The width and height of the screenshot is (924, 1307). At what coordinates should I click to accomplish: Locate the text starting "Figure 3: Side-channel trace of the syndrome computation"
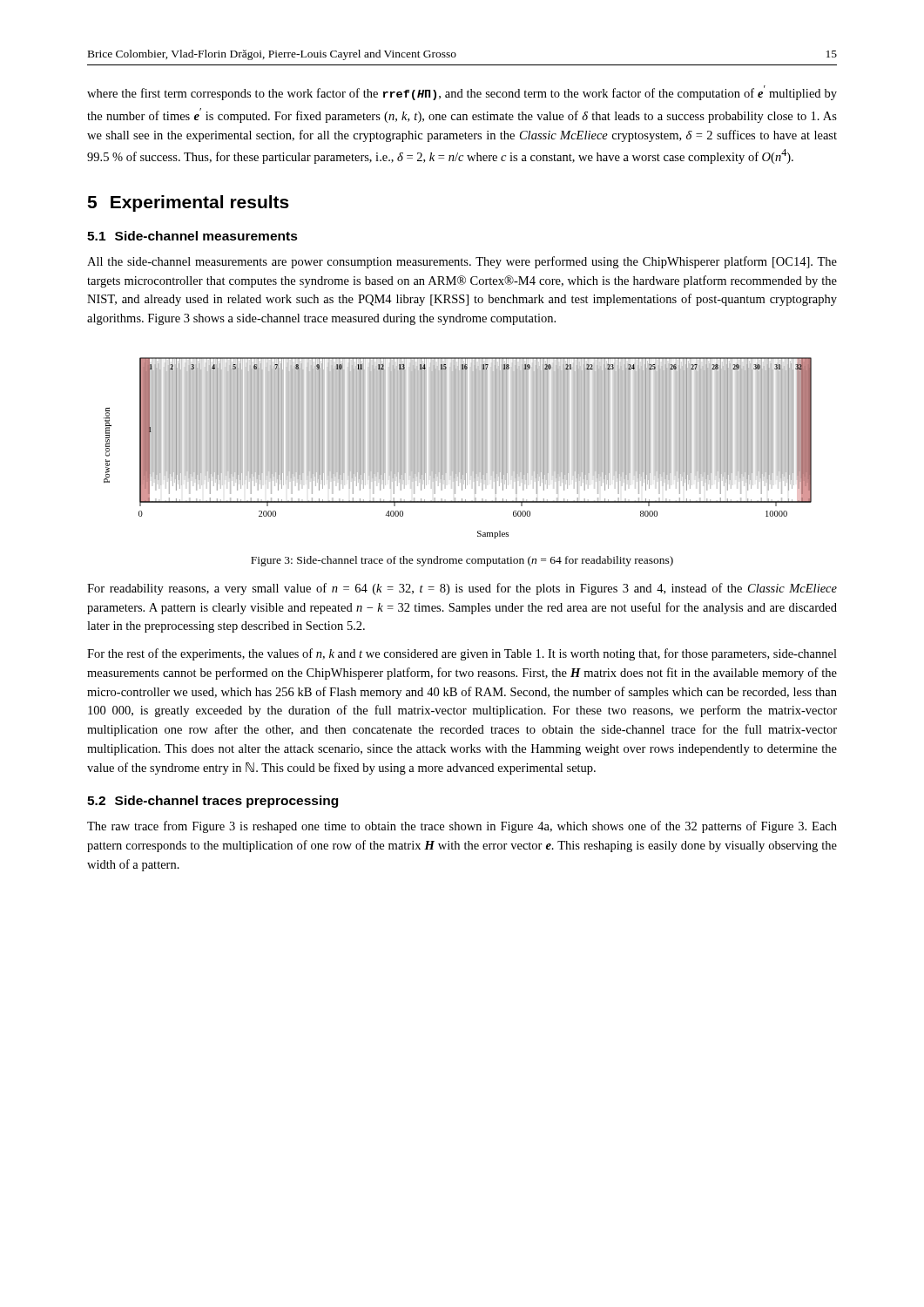pos(462,560)
